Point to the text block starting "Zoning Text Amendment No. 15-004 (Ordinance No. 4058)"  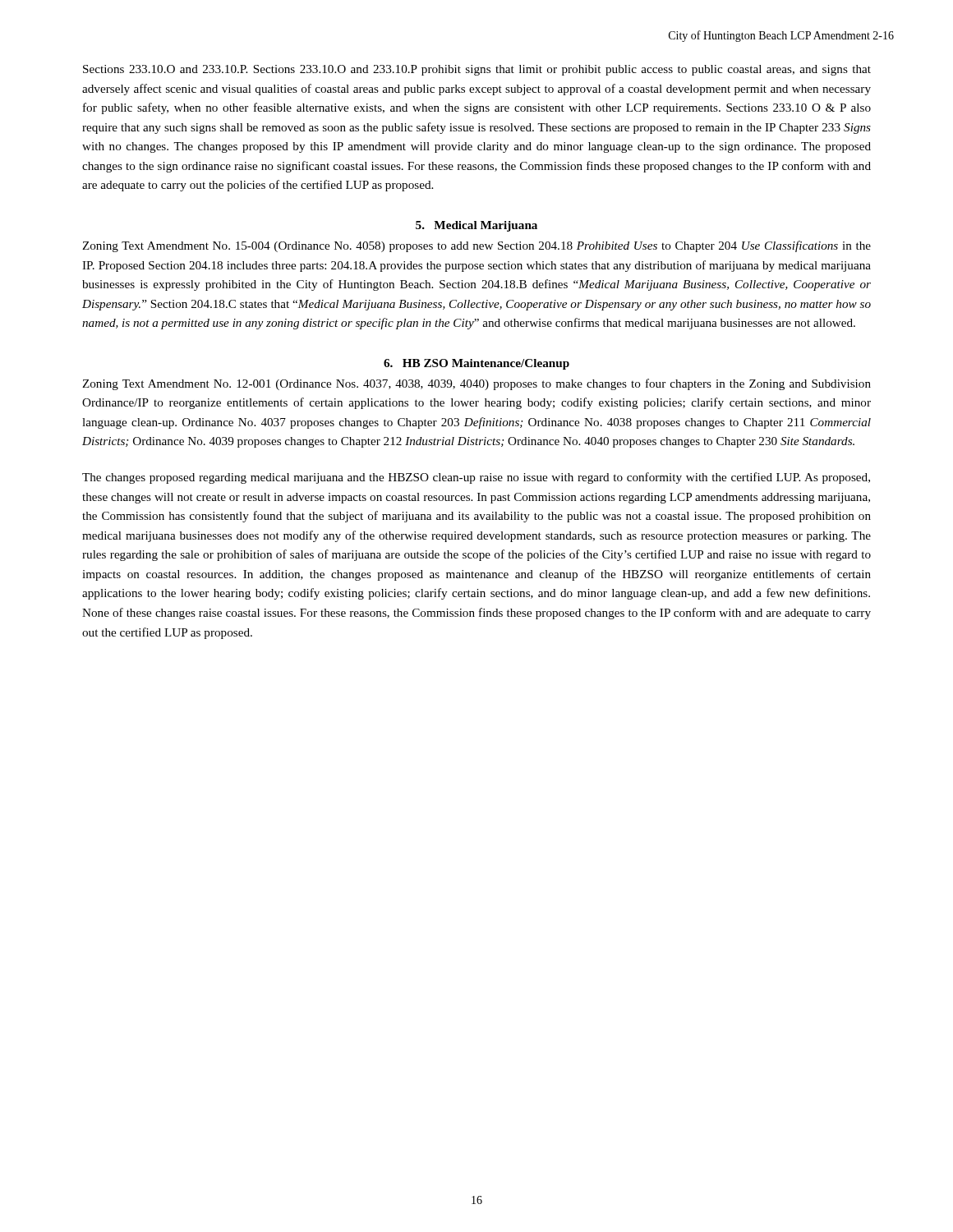[476, 284]
